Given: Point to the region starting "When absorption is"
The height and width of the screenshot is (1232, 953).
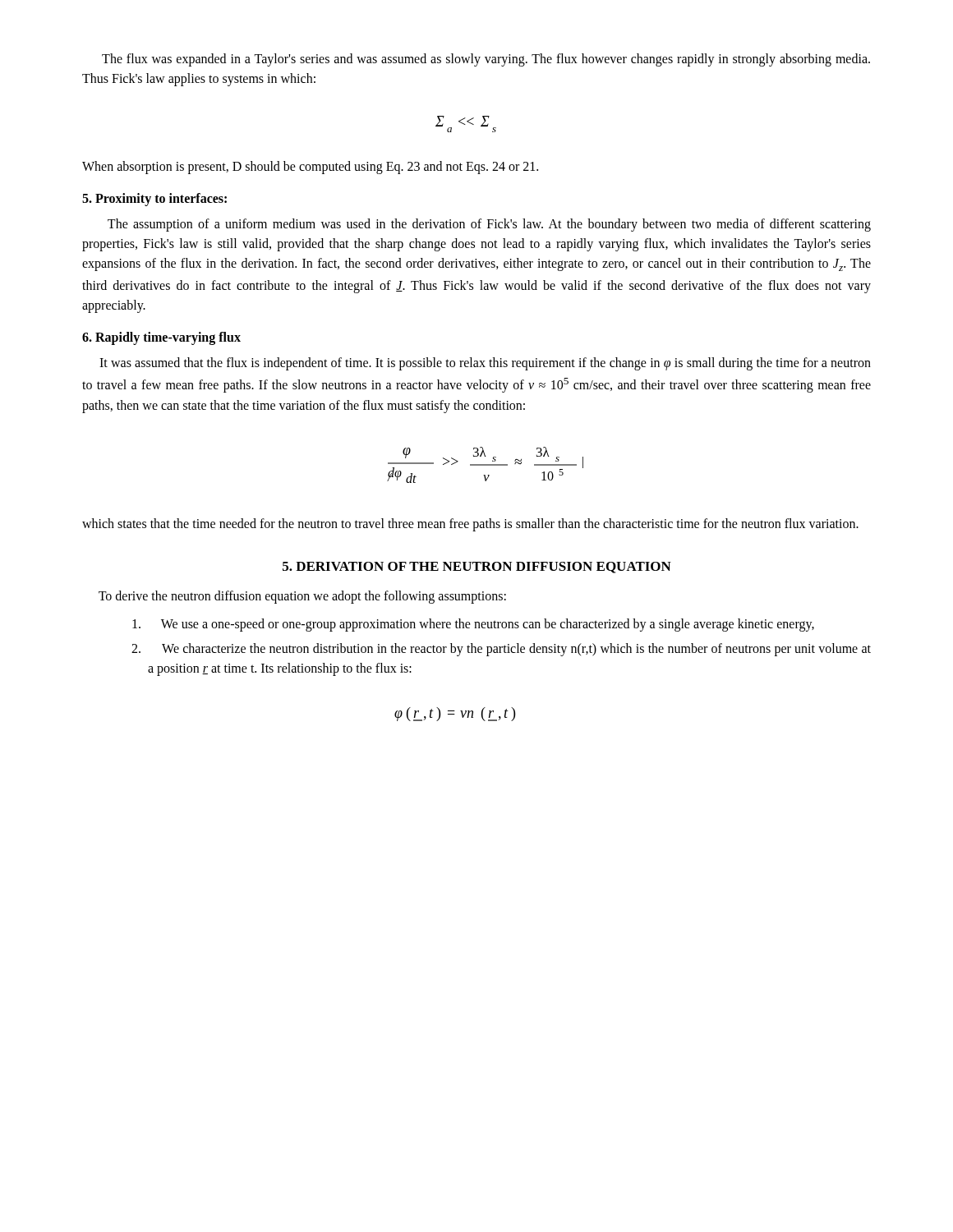Looking at the screenshot, I should 311,166.
